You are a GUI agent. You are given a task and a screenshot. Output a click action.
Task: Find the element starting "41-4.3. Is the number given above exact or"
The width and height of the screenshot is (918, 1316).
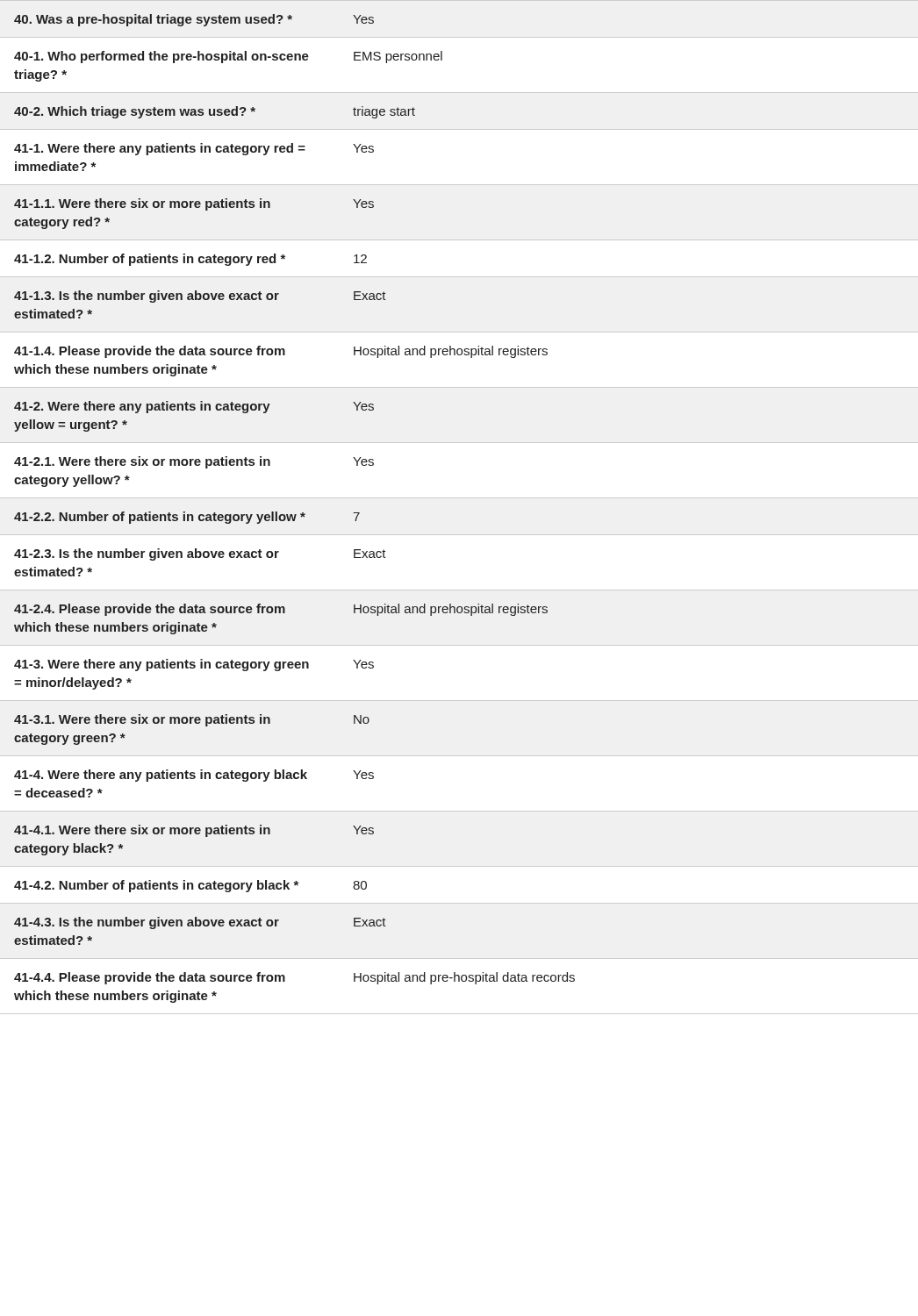[x=200, y=923]
